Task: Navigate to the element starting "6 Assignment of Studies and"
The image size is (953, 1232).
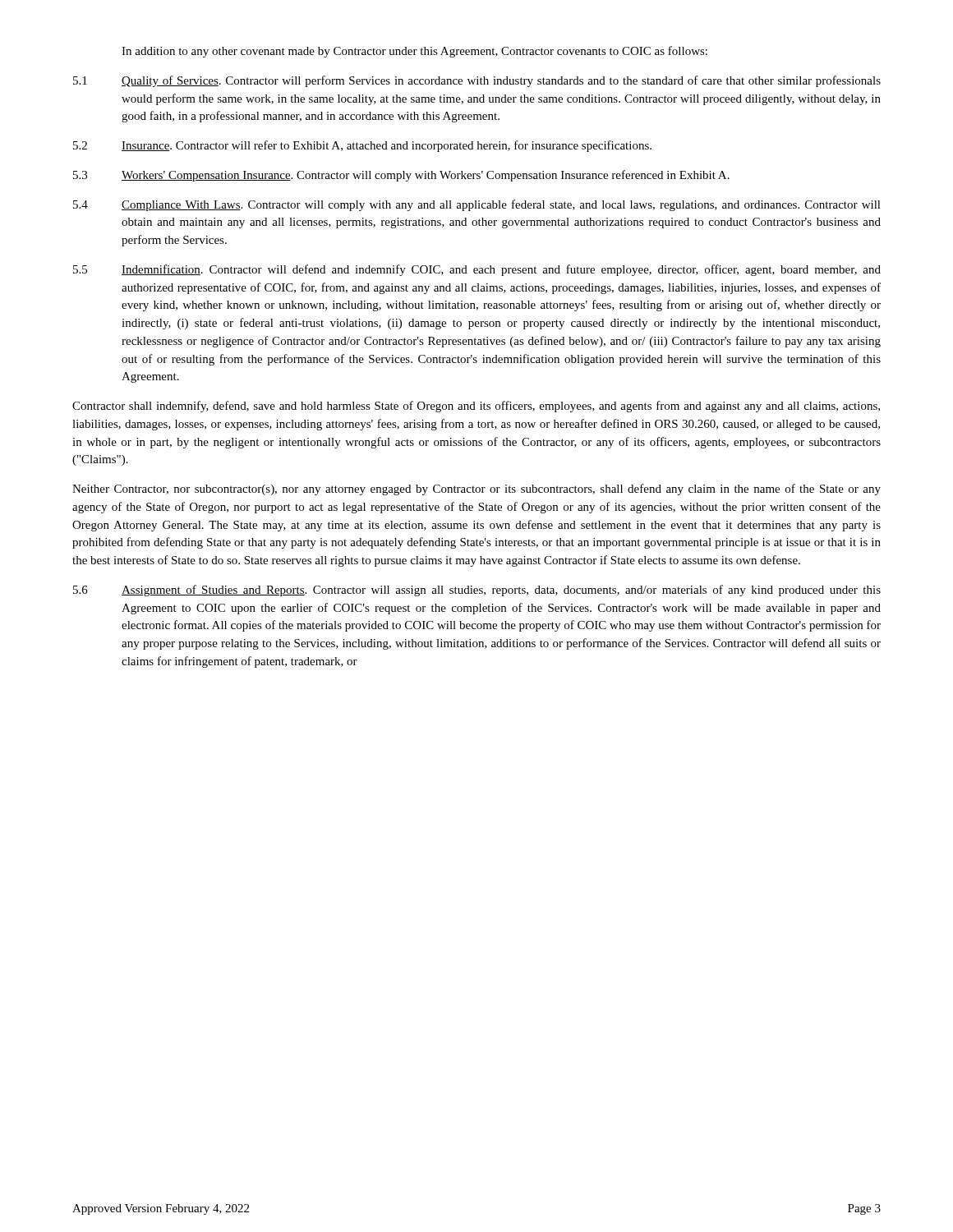Action: 476,632
